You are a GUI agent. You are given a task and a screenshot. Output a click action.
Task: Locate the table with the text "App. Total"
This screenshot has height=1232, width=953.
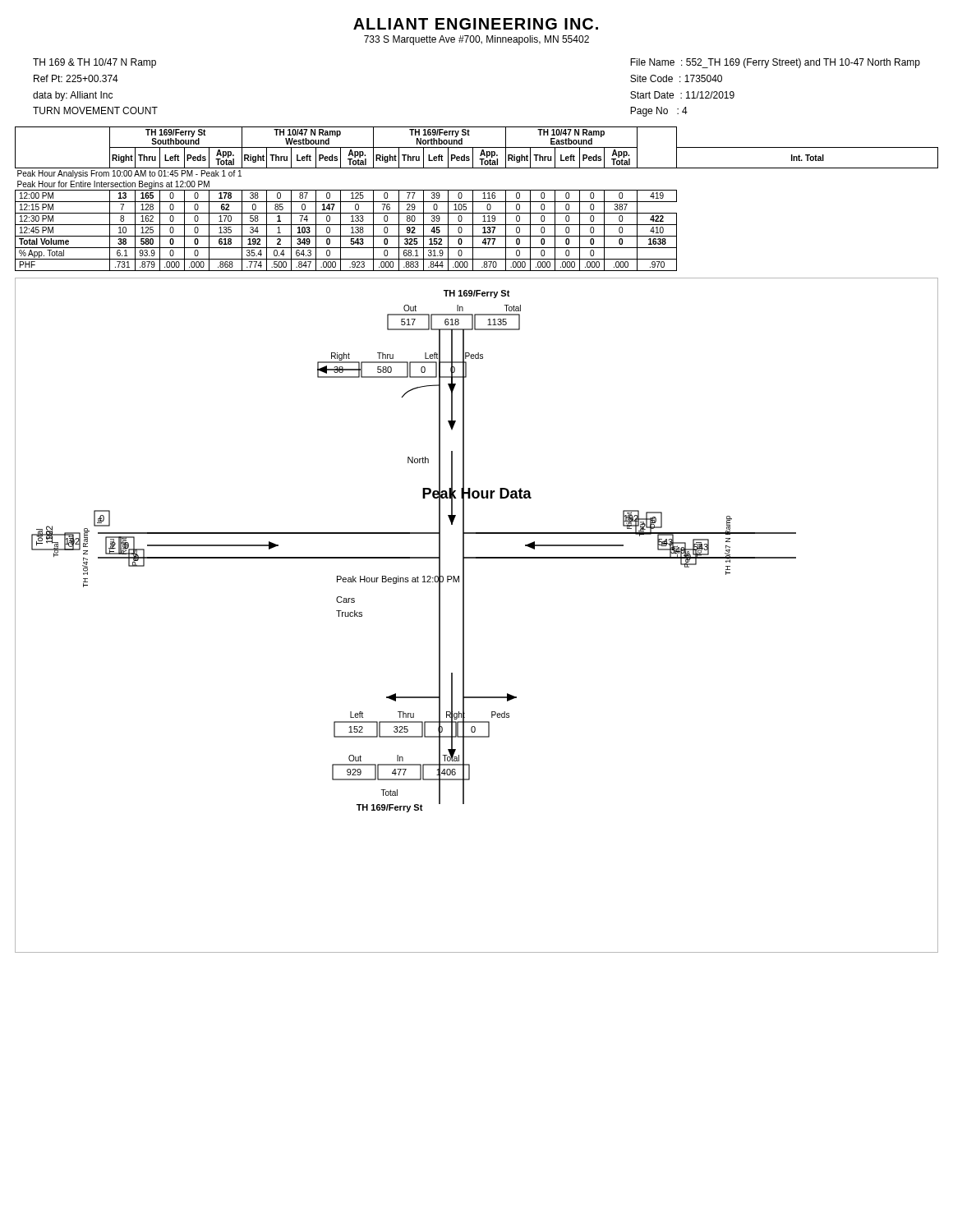(476, 199)
